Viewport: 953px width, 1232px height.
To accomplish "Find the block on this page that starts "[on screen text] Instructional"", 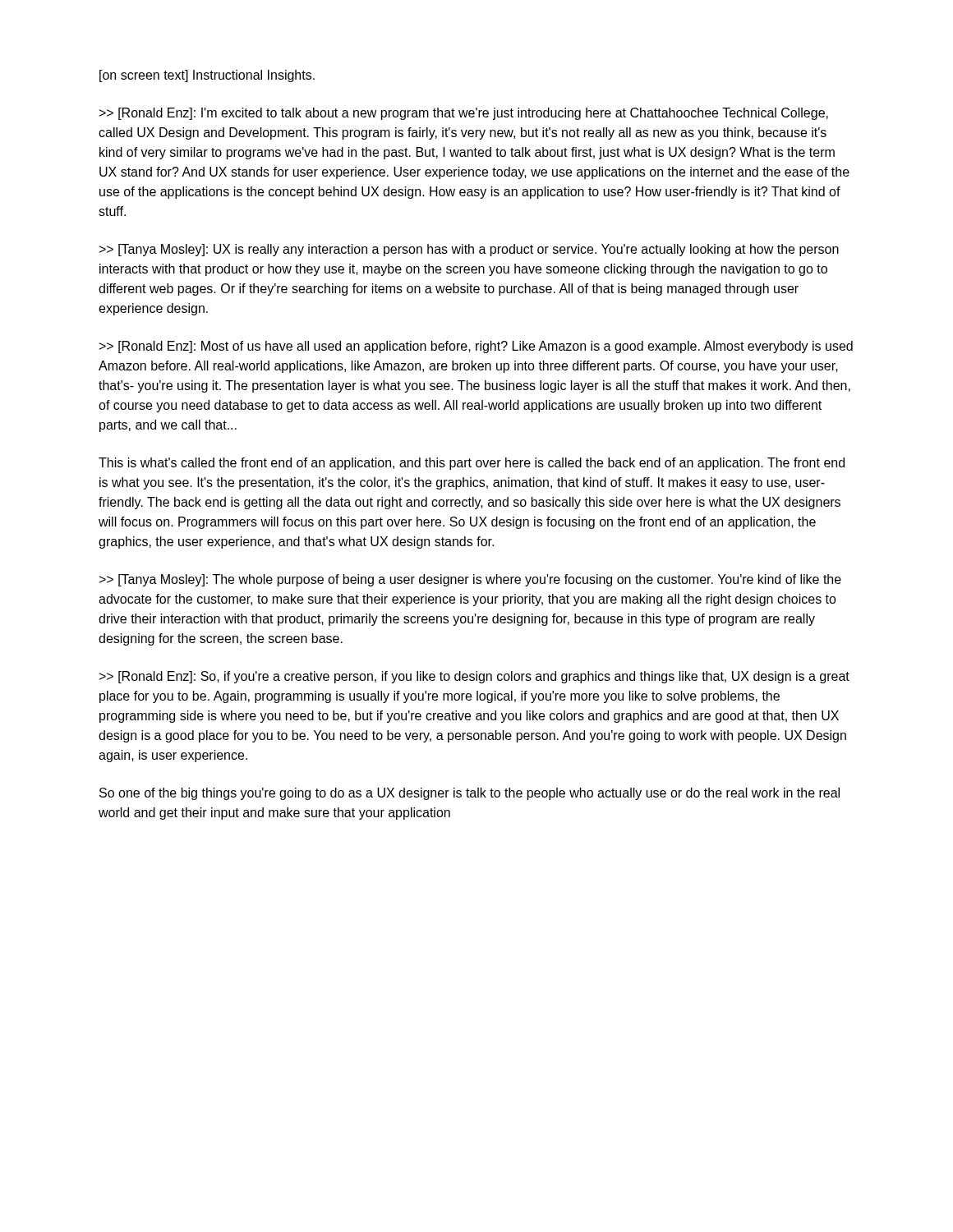I will (x=207, y=75).
